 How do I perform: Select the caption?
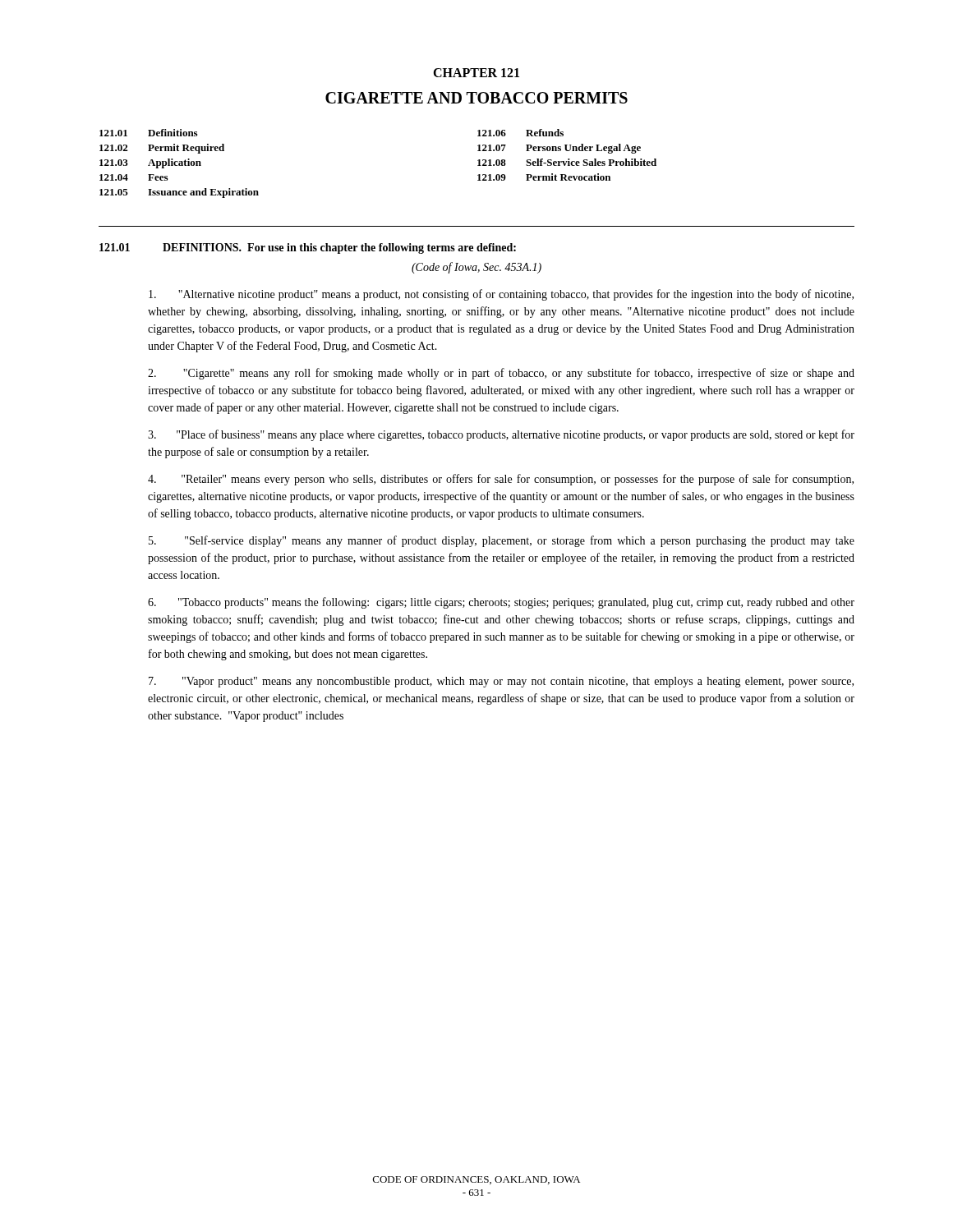click(x=476, y=267)
